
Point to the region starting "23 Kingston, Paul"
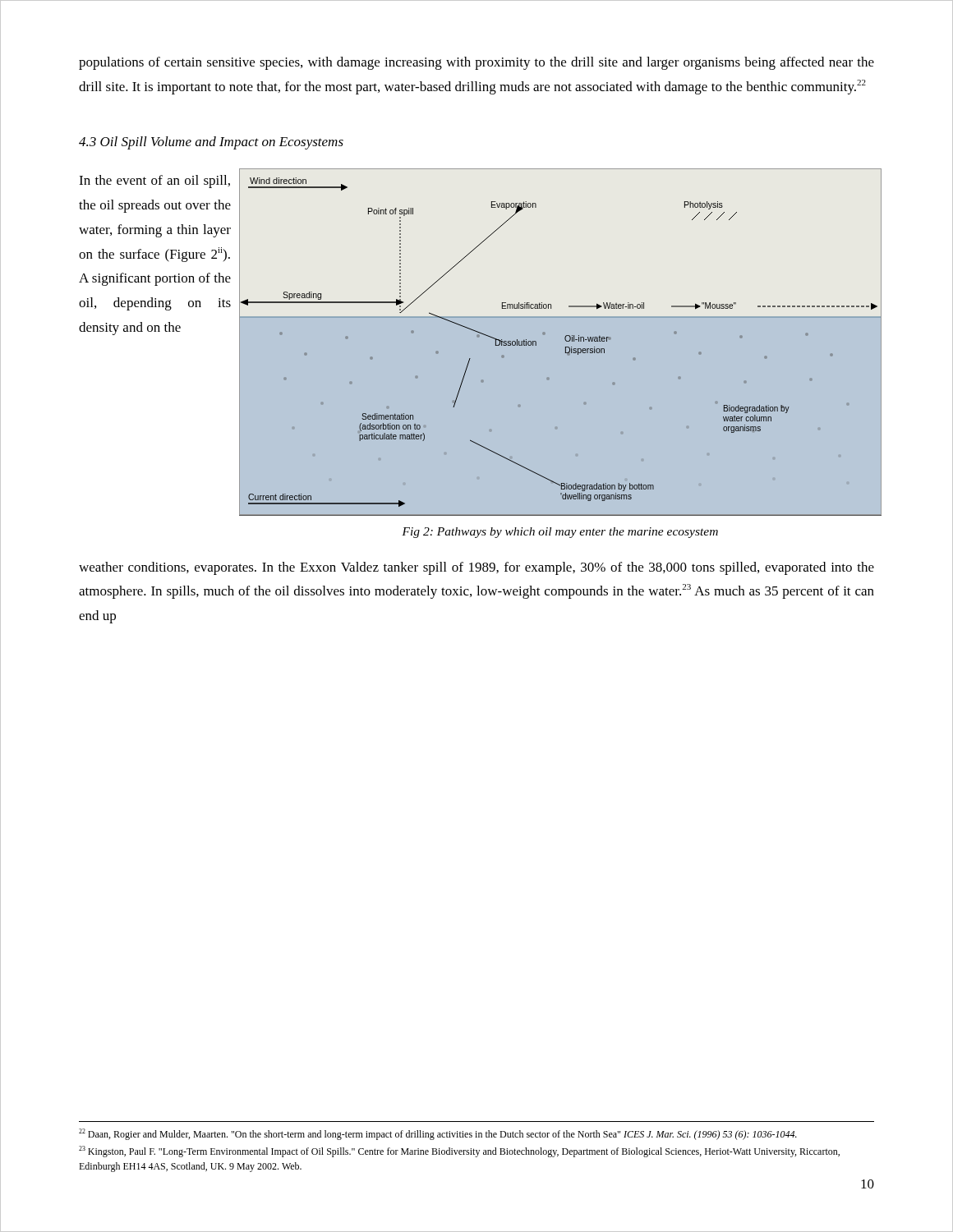[460, 1158]
